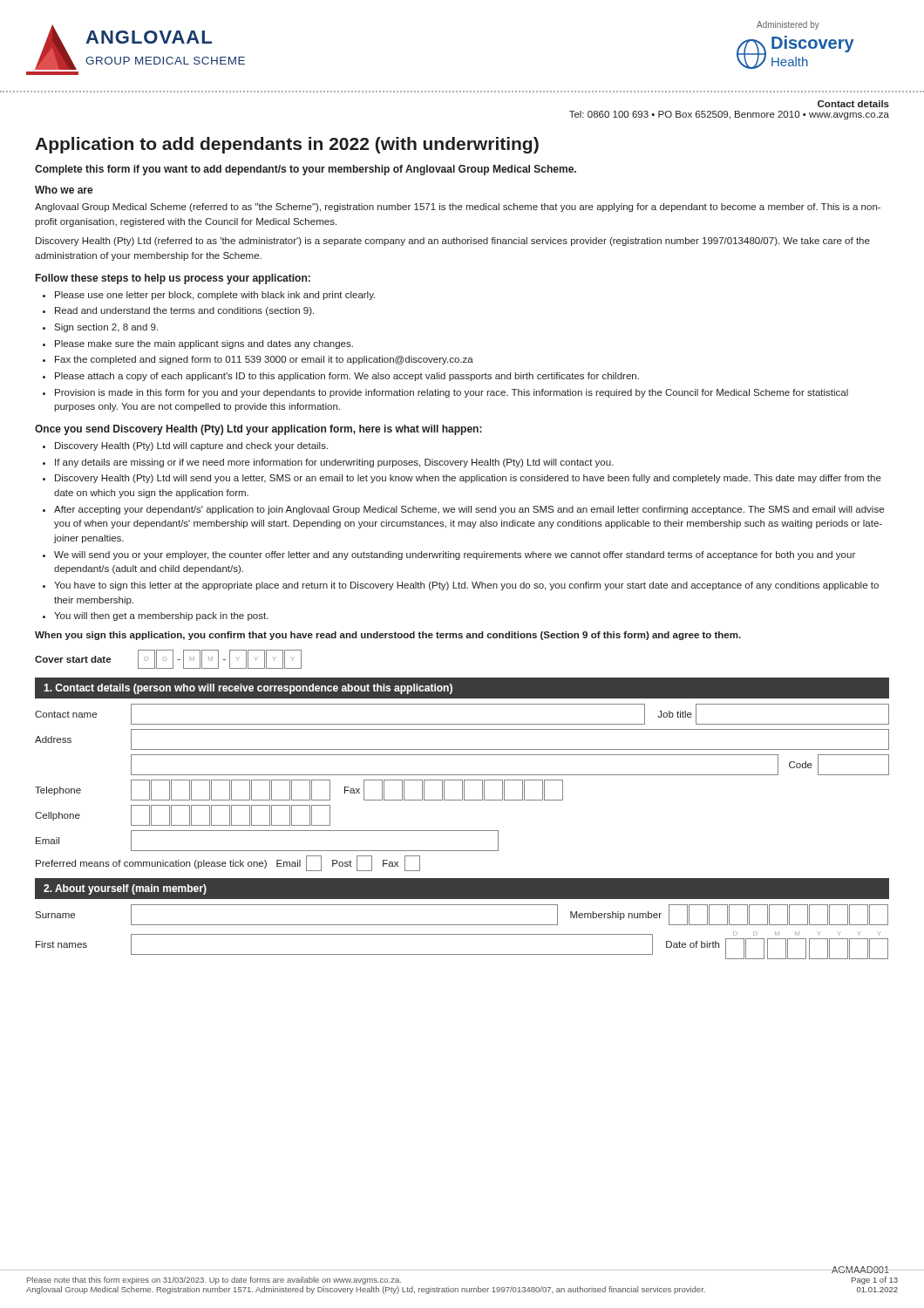Click on the region starting "You have to sign"

[x=466, y=592]
